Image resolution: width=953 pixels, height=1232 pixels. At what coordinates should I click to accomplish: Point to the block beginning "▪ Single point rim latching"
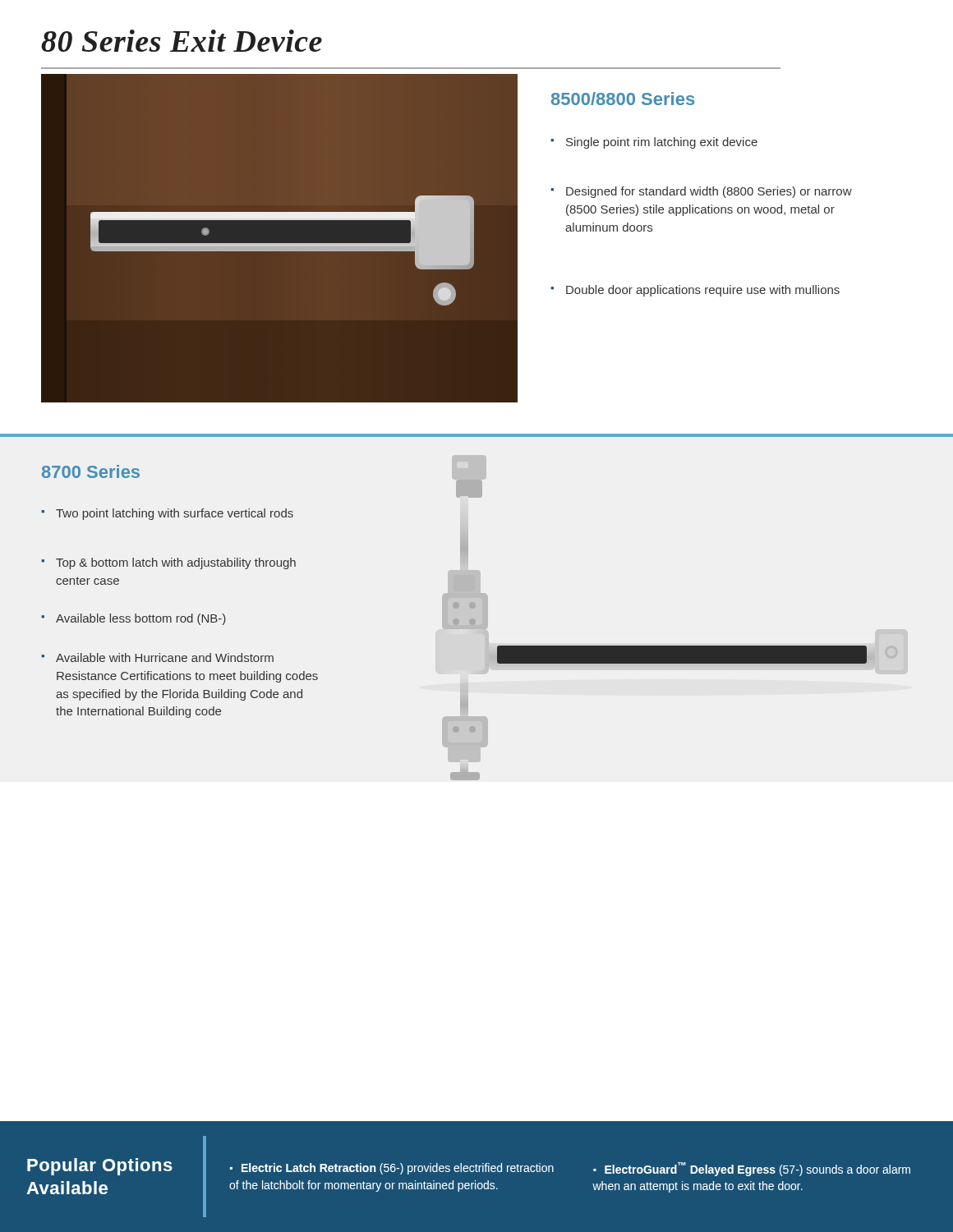pyautogui.click(x=711, y=142)
